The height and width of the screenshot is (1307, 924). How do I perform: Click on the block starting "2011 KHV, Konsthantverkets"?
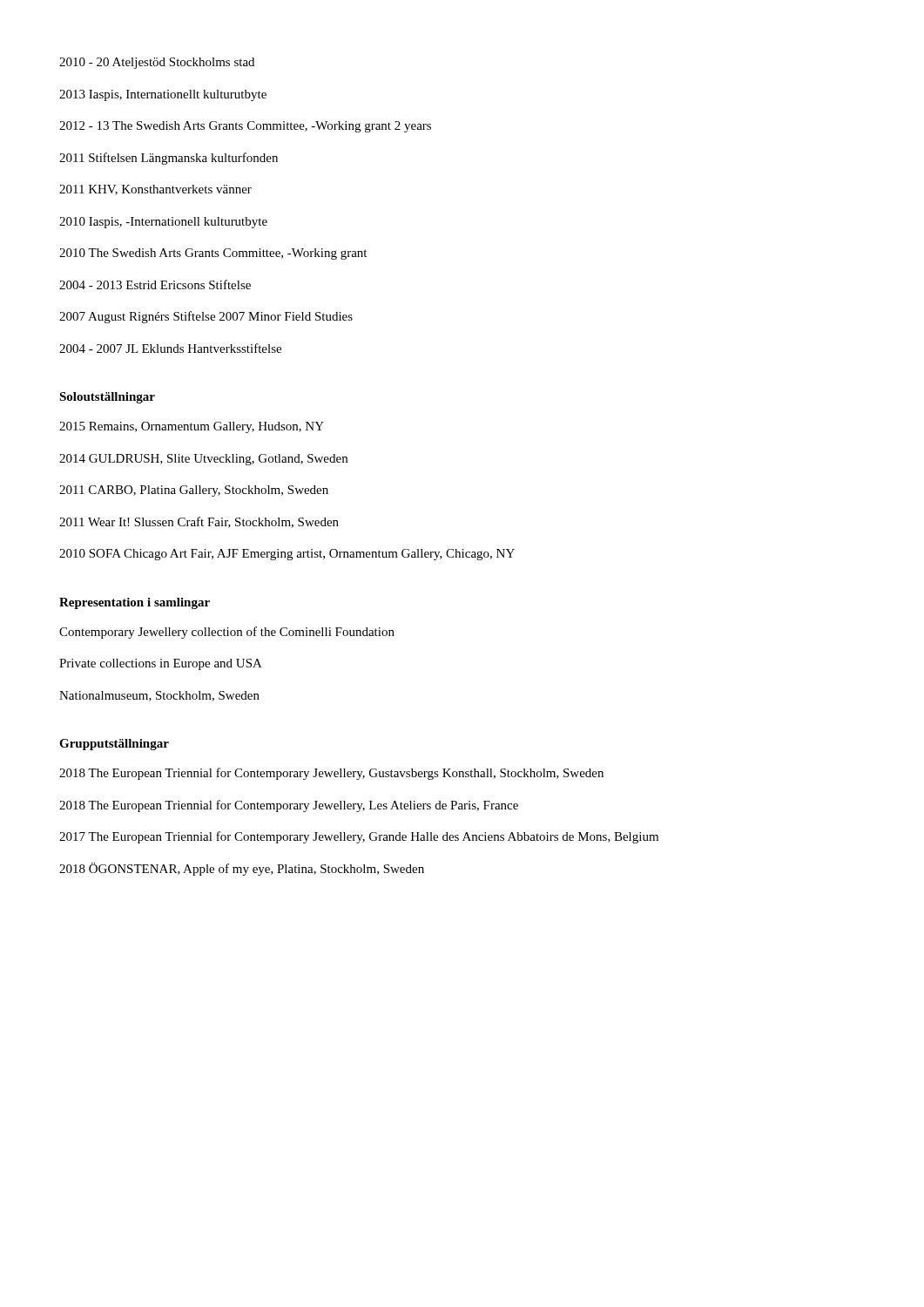(155, 189)
